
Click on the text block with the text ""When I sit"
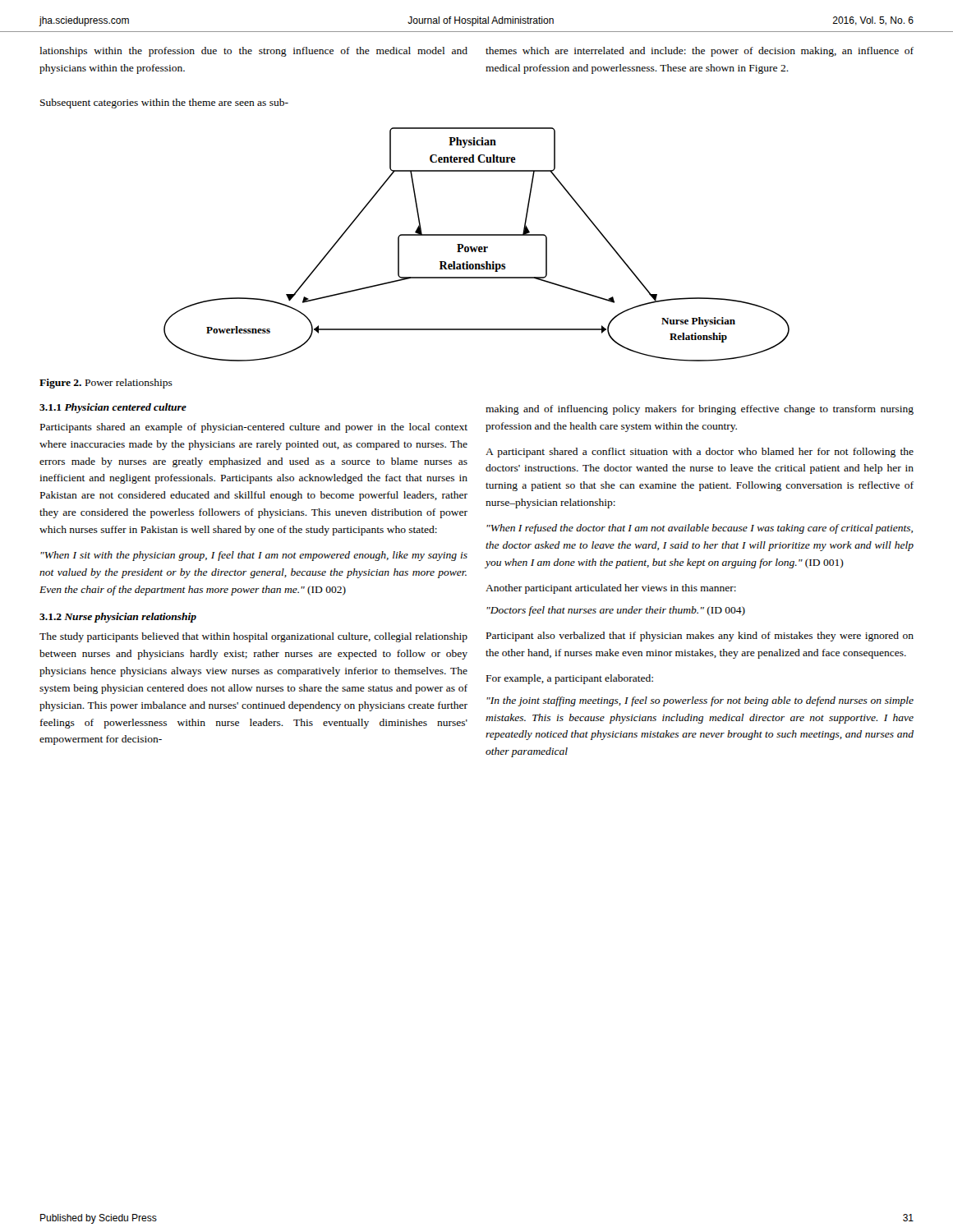click(x=253, y=572)
